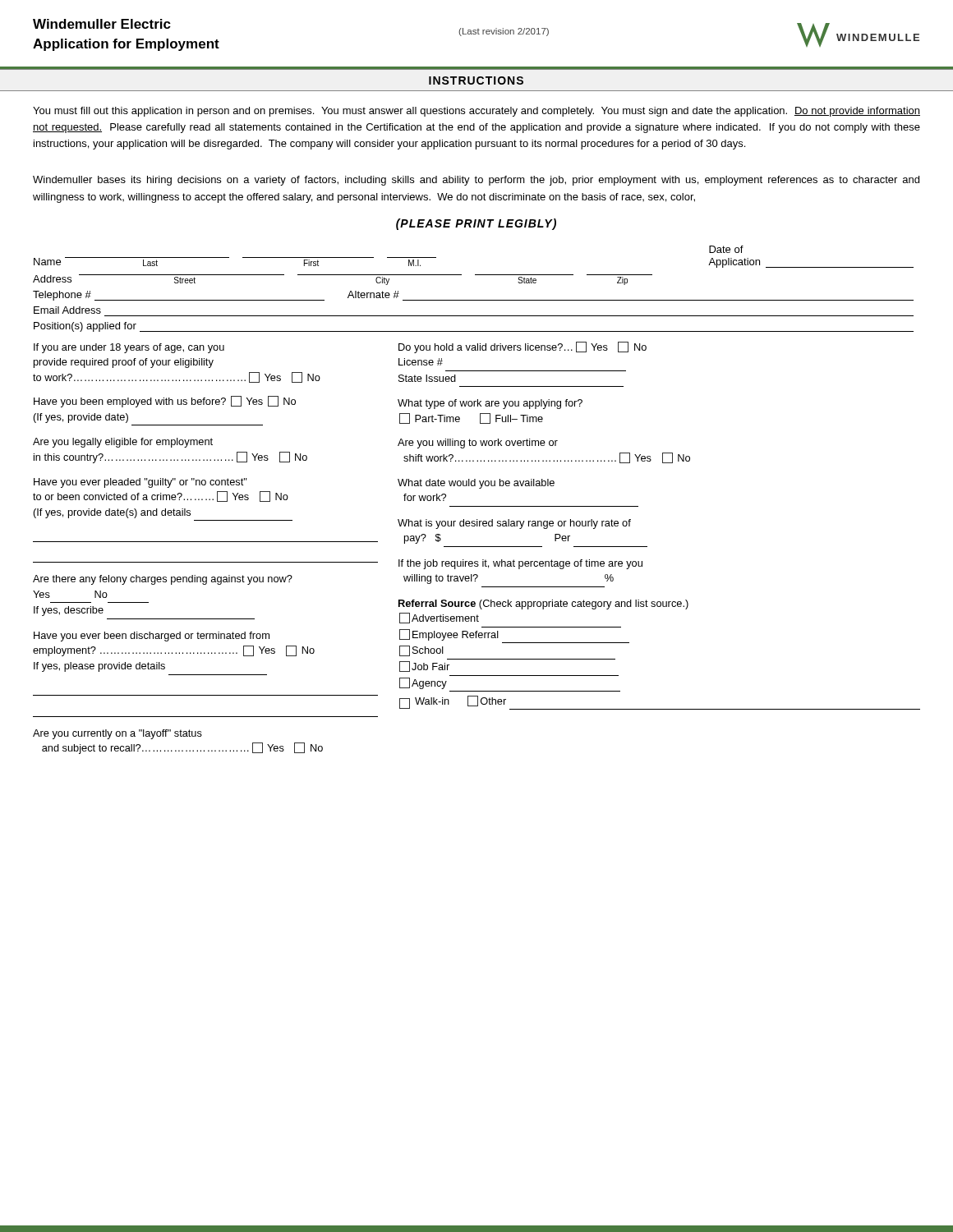
Task: Where does it say "Telephone # Alternate #"?
Action: coord(473,294)
